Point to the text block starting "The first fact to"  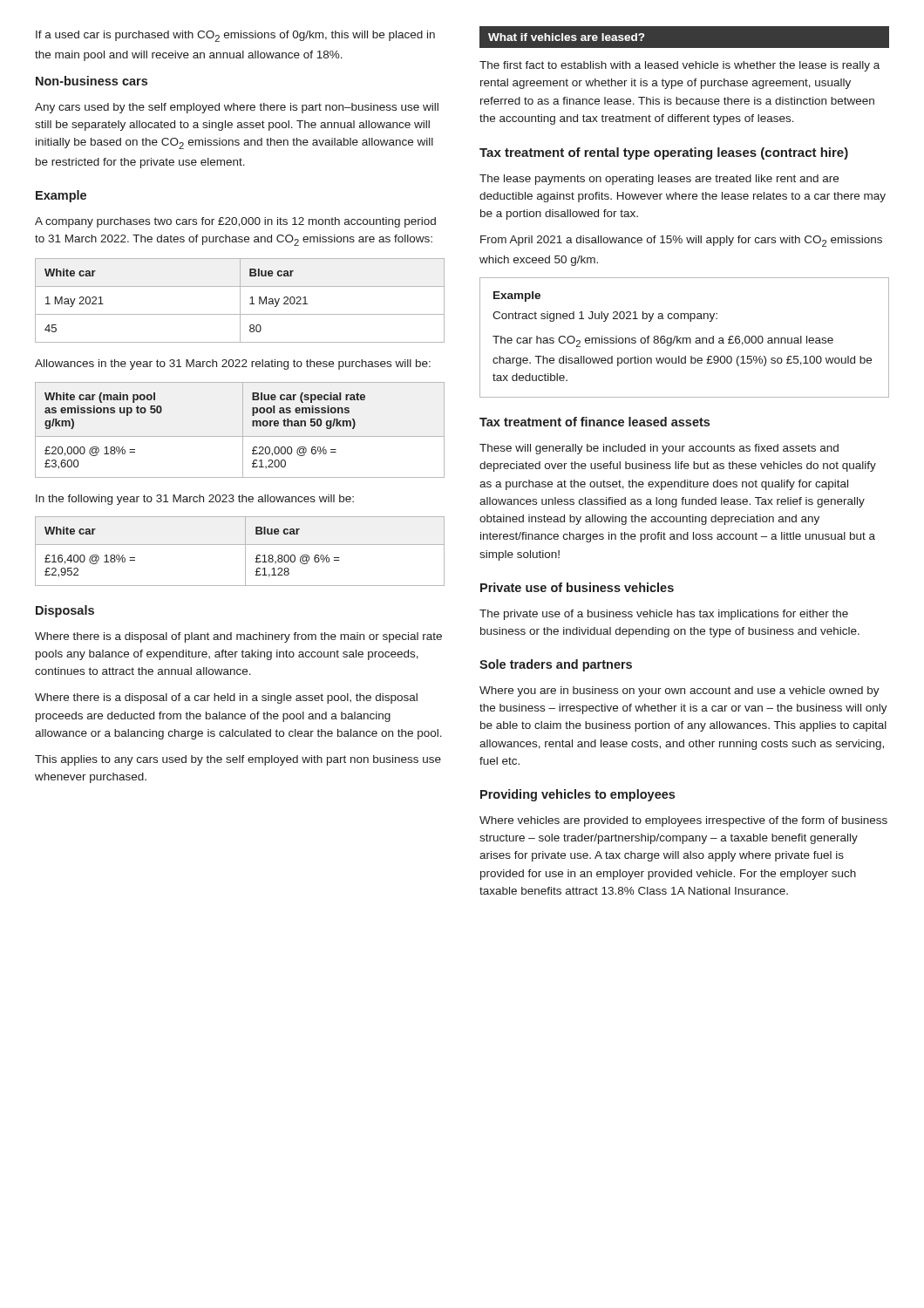click(x=684, y=92)
